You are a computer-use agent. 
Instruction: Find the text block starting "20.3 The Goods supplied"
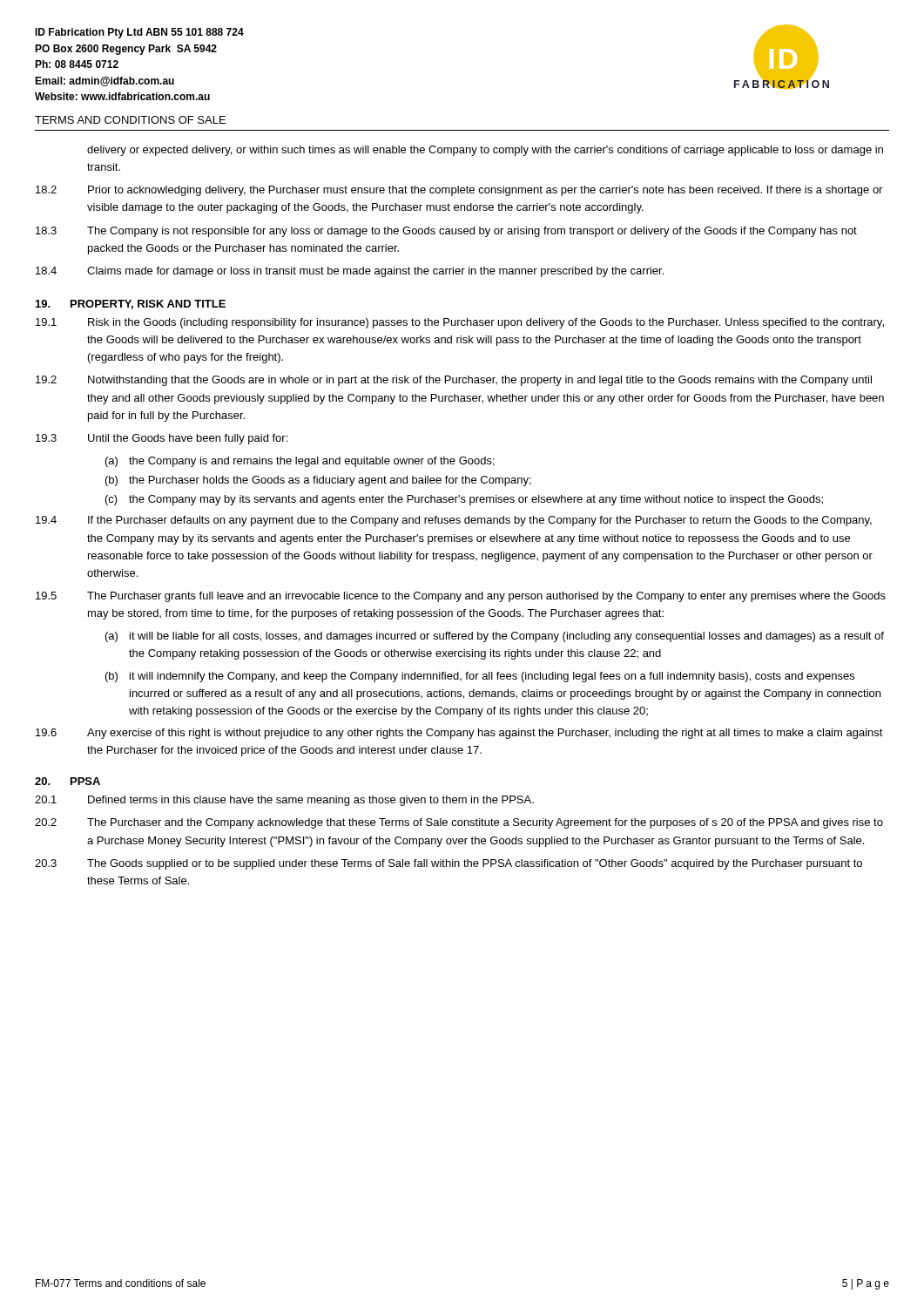(x=462, y=872)
